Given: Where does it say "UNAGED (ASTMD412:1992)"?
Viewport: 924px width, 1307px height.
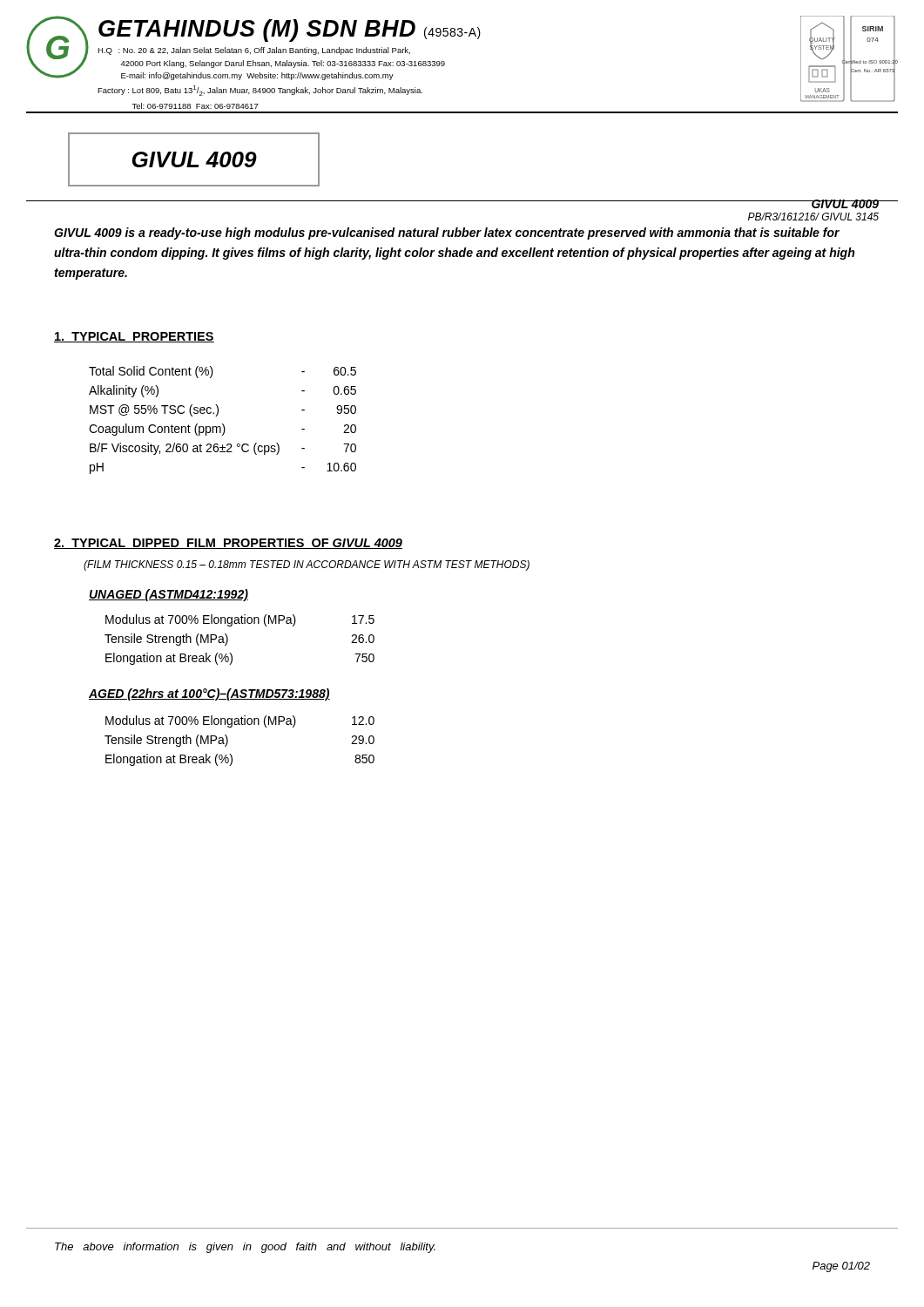Looking at the screenshot, I should [x=168, y=594].
